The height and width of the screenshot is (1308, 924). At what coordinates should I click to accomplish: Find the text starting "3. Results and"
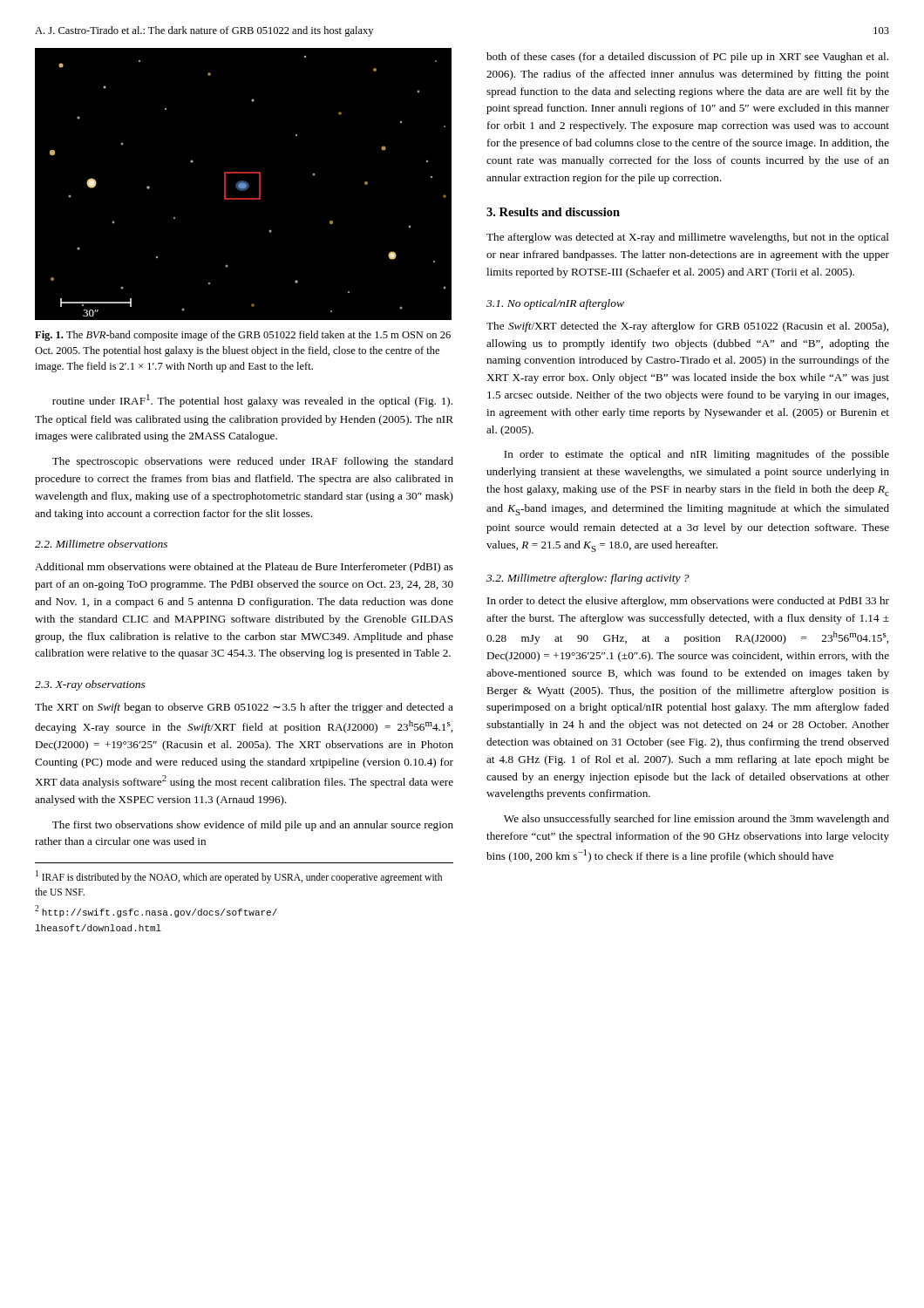point(553,212)
